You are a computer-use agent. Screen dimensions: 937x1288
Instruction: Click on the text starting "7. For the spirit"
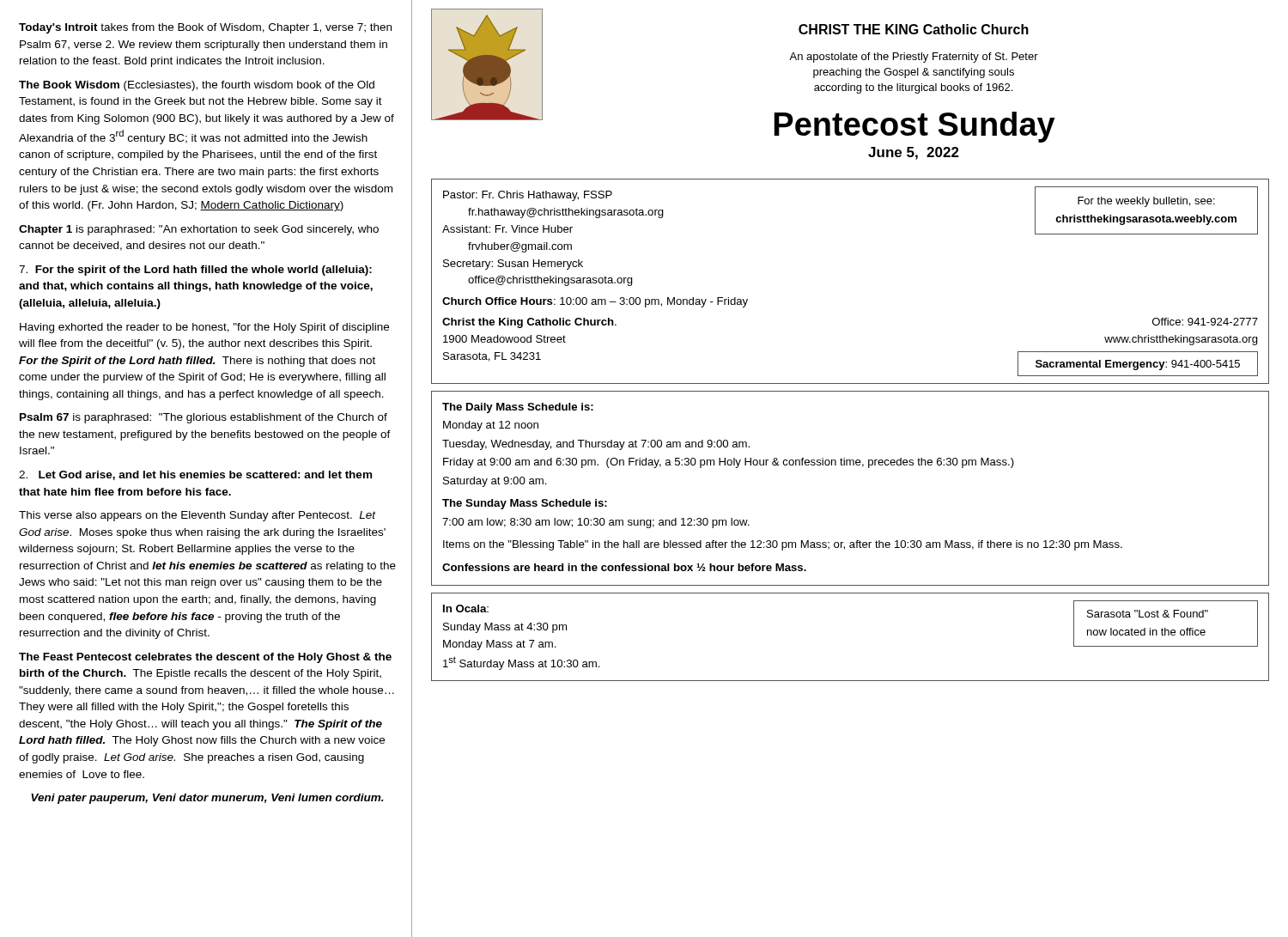207,286
